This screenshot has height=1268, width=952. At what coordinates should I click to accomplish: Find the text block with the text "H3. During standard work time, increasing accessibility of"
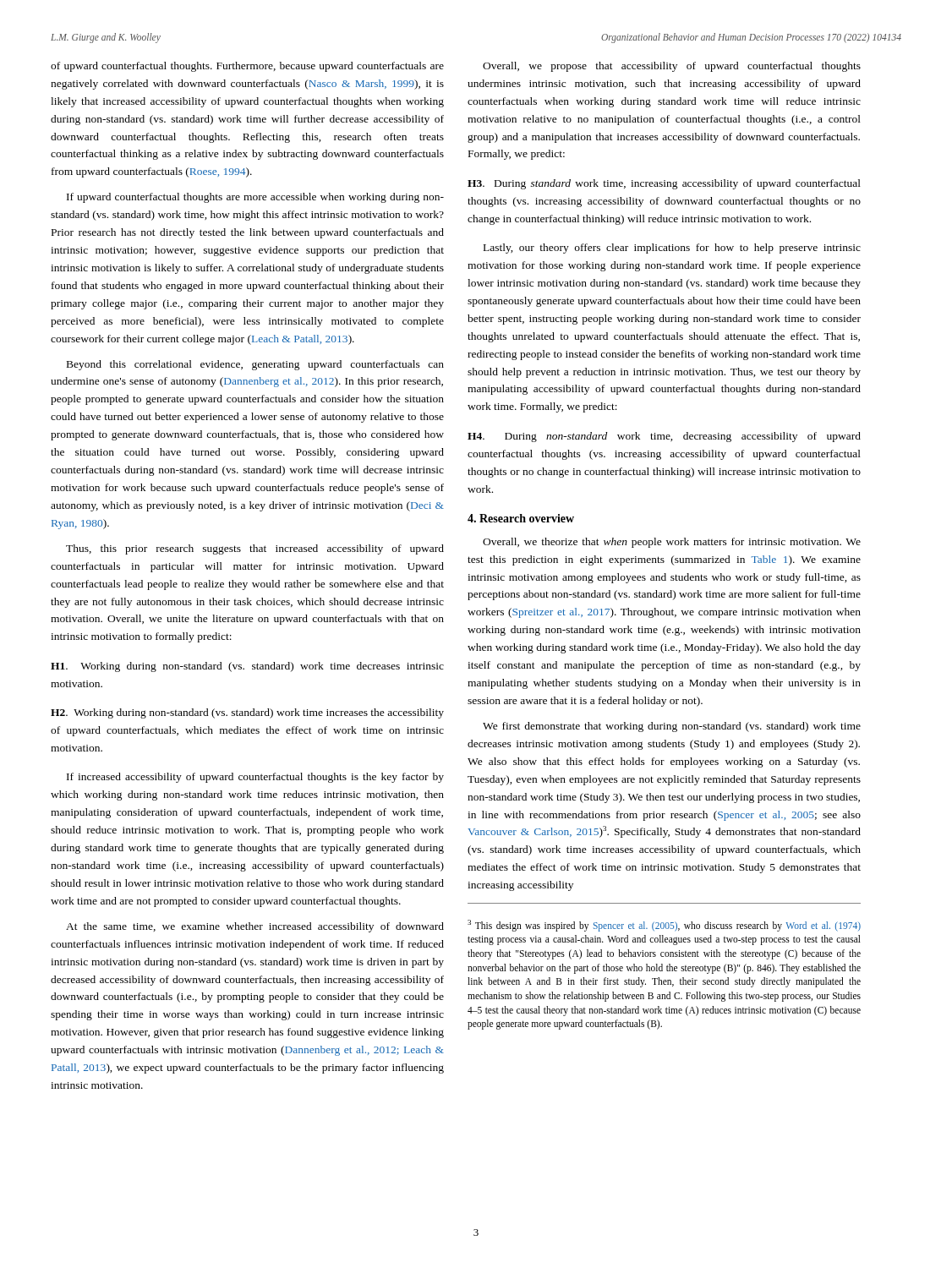pos(664,201)
